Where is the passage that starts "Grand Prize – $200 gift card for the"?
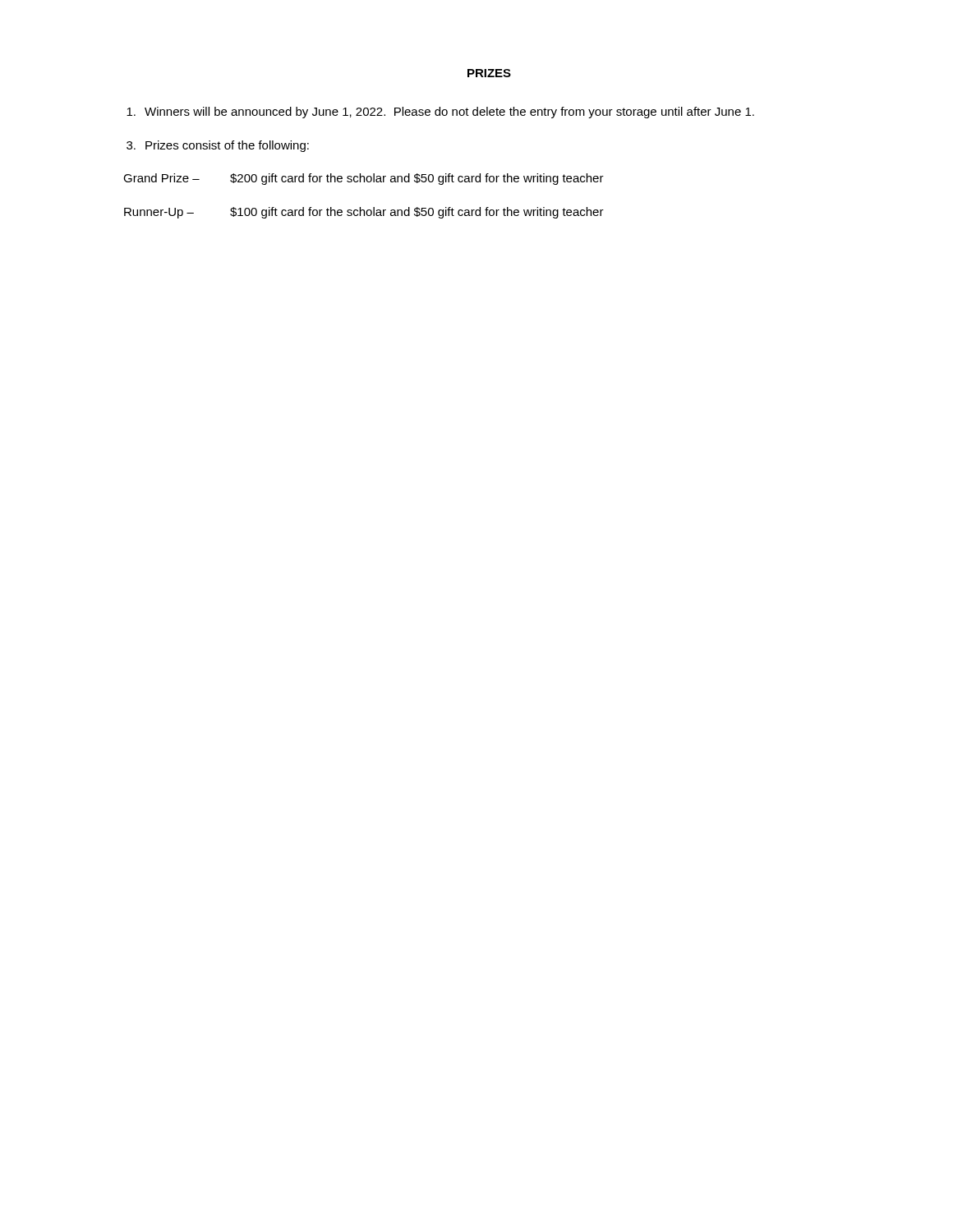 coord(497,178)
